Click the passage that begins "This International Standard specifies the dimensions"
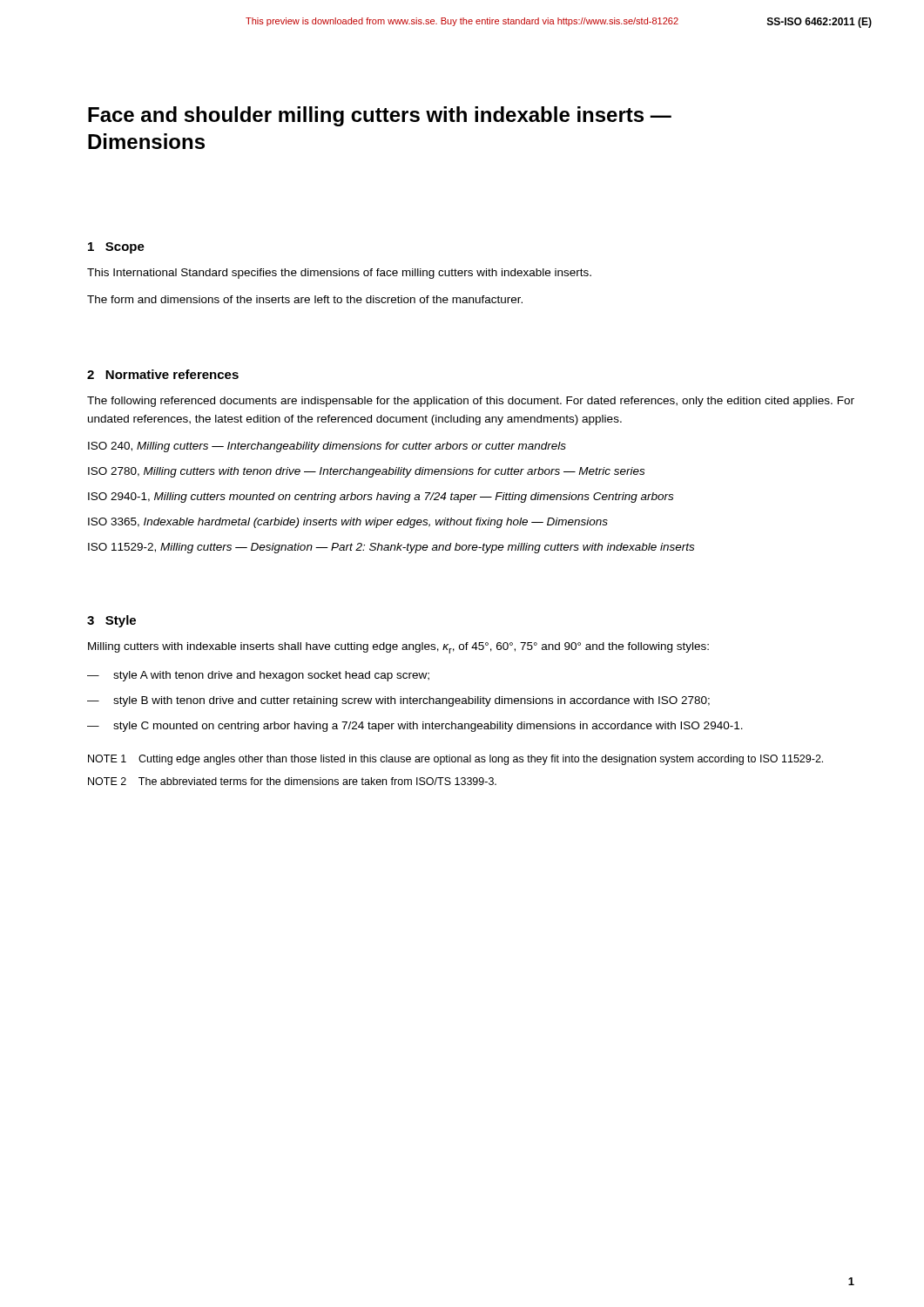 tap(340, 273)
